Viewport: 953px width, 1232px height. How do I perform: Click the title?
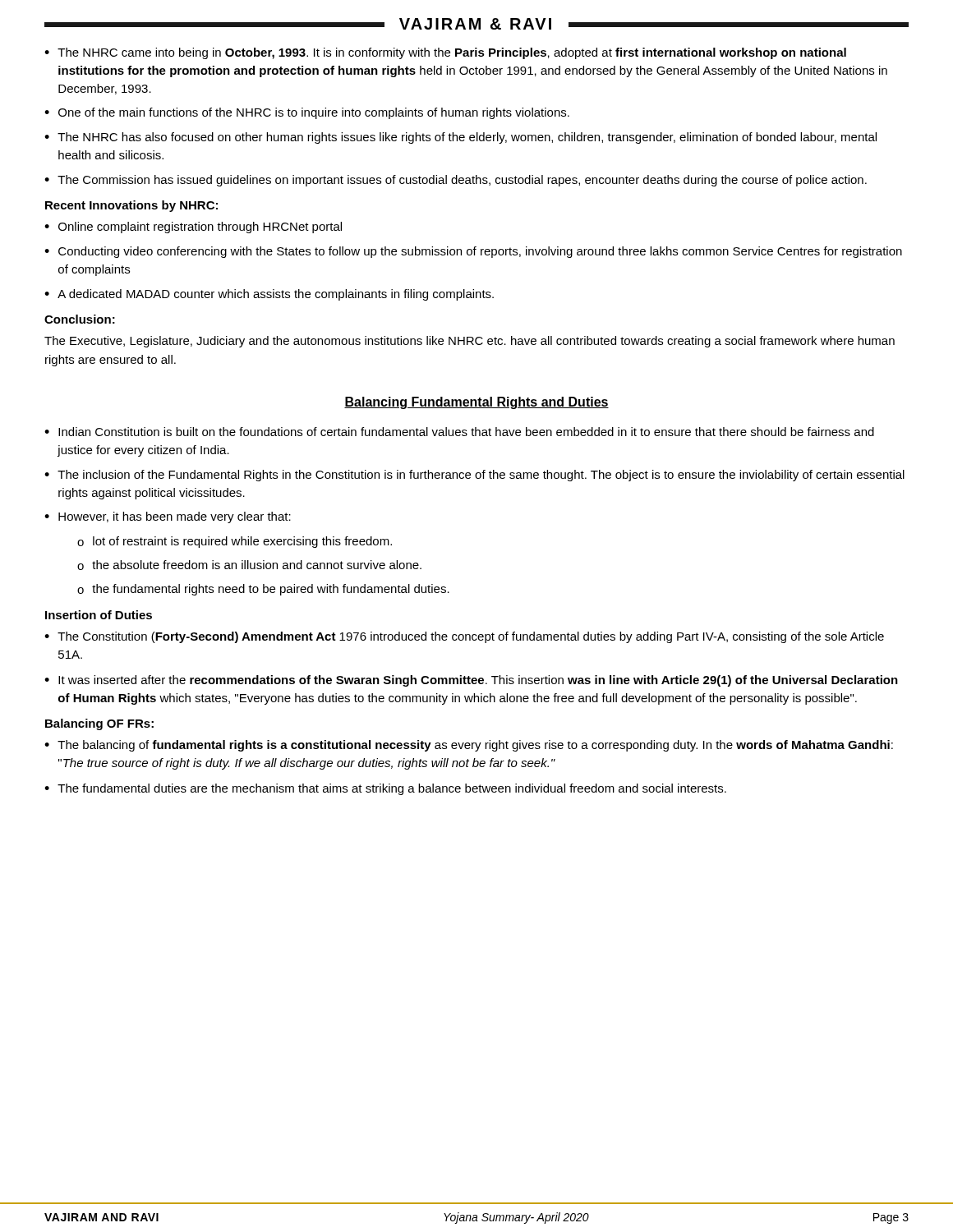[x=476, y=402]
